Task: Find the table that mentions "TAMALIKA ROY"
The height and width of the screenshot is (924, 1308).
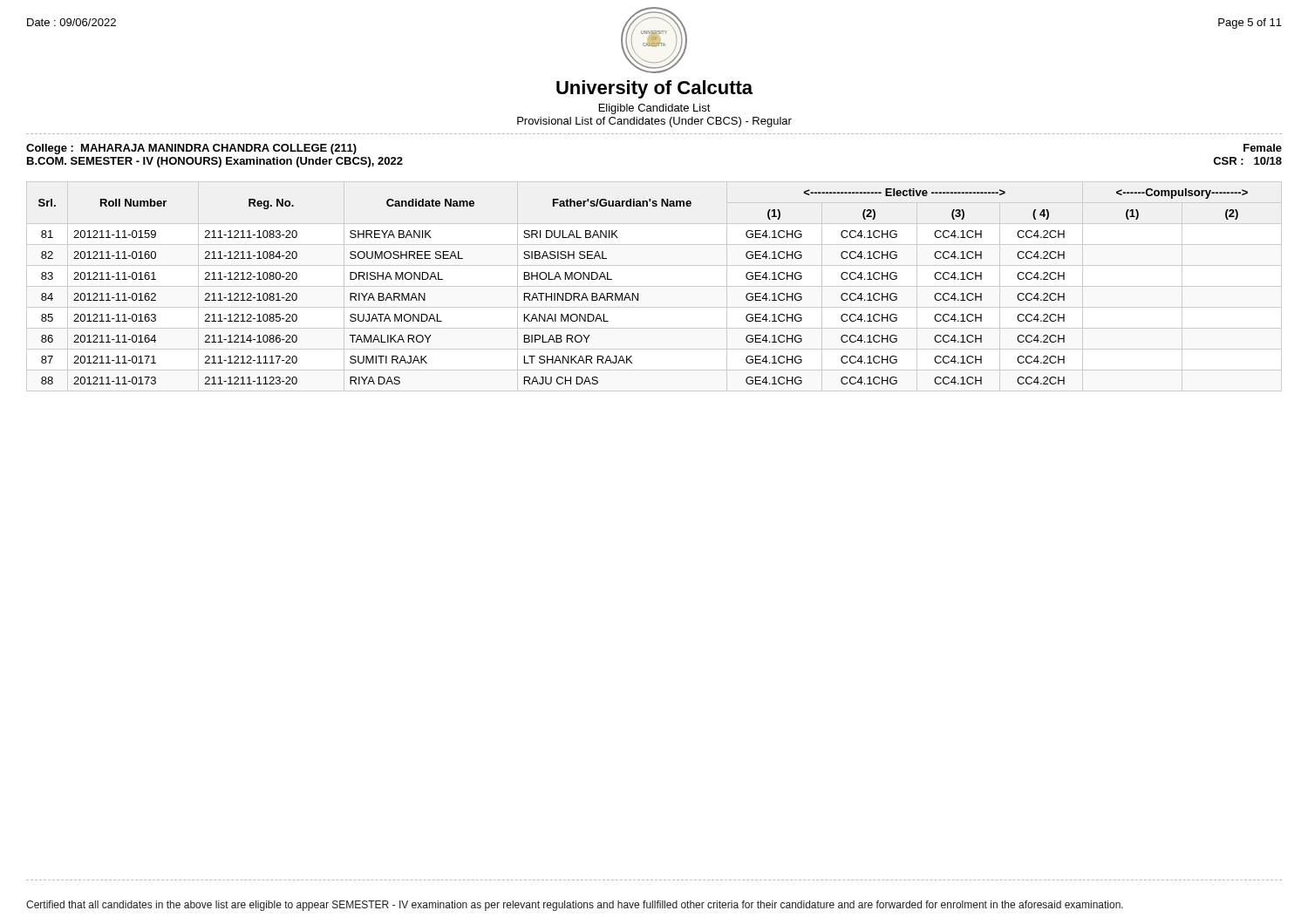Action: (654, 286)
